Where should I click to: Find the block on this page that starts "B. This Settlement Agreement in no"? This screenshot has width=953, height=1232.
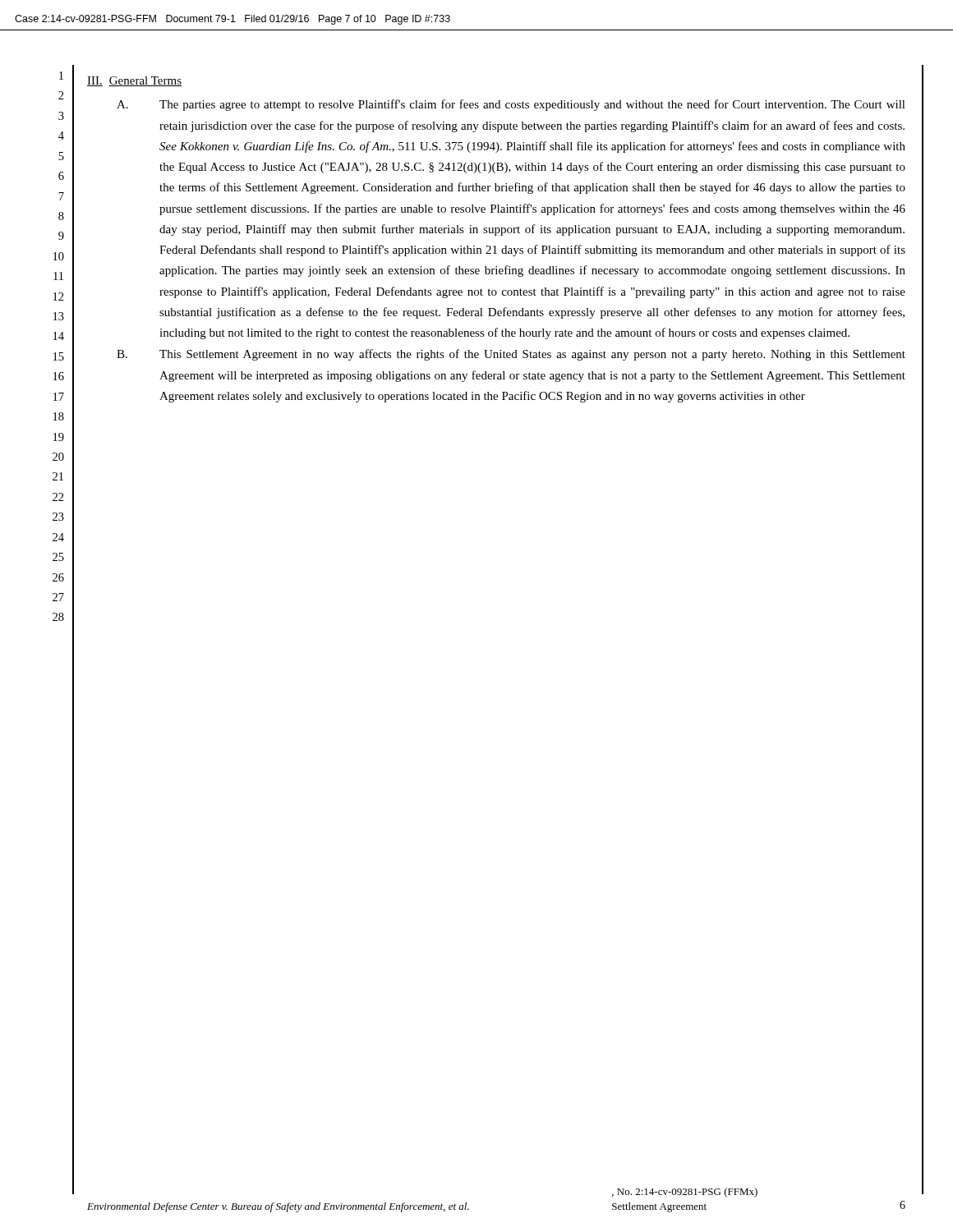point(496,376)
